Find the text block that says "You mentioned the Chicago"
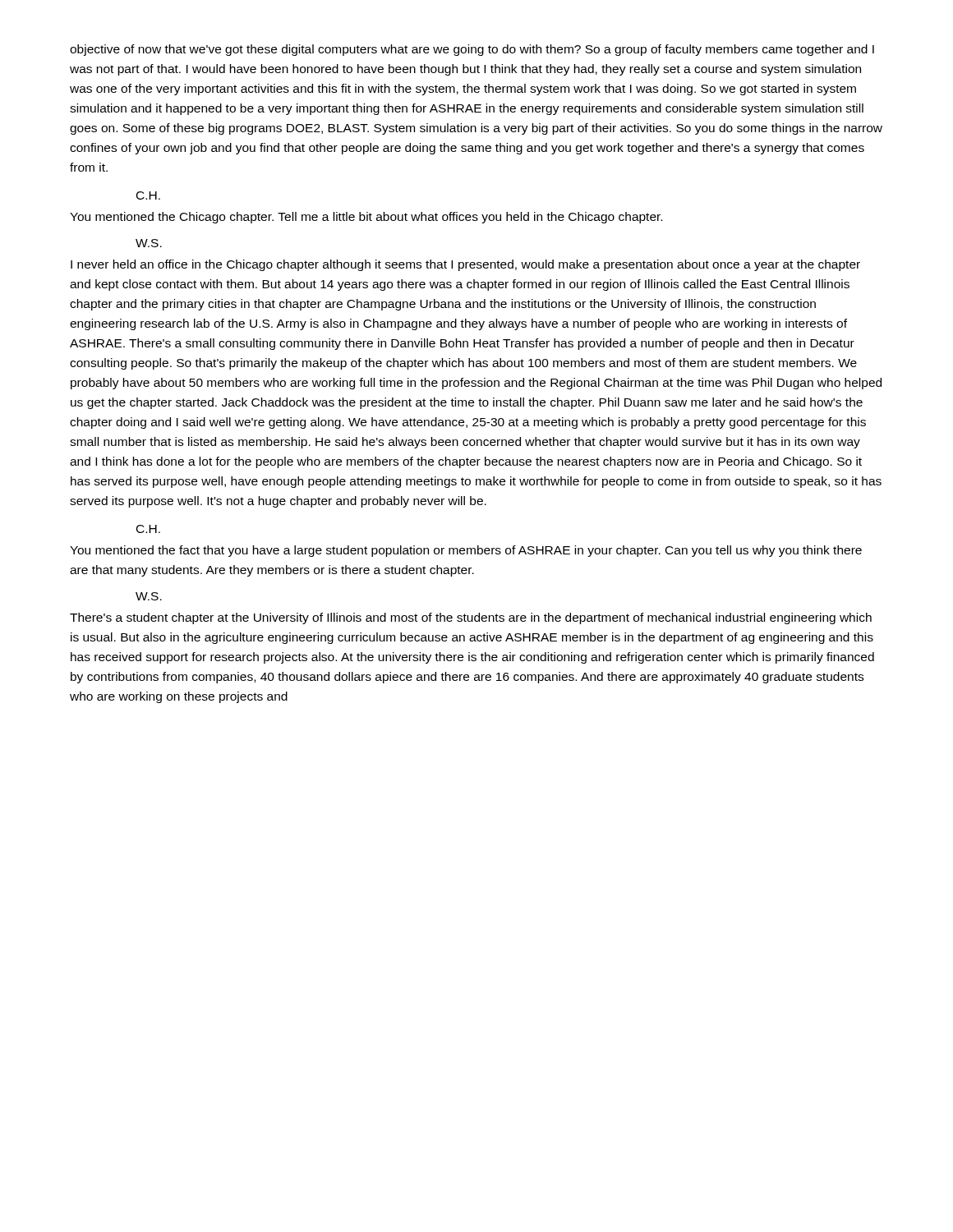Image resolution: width=953 pixels, height=1232 pixels. 367,217
